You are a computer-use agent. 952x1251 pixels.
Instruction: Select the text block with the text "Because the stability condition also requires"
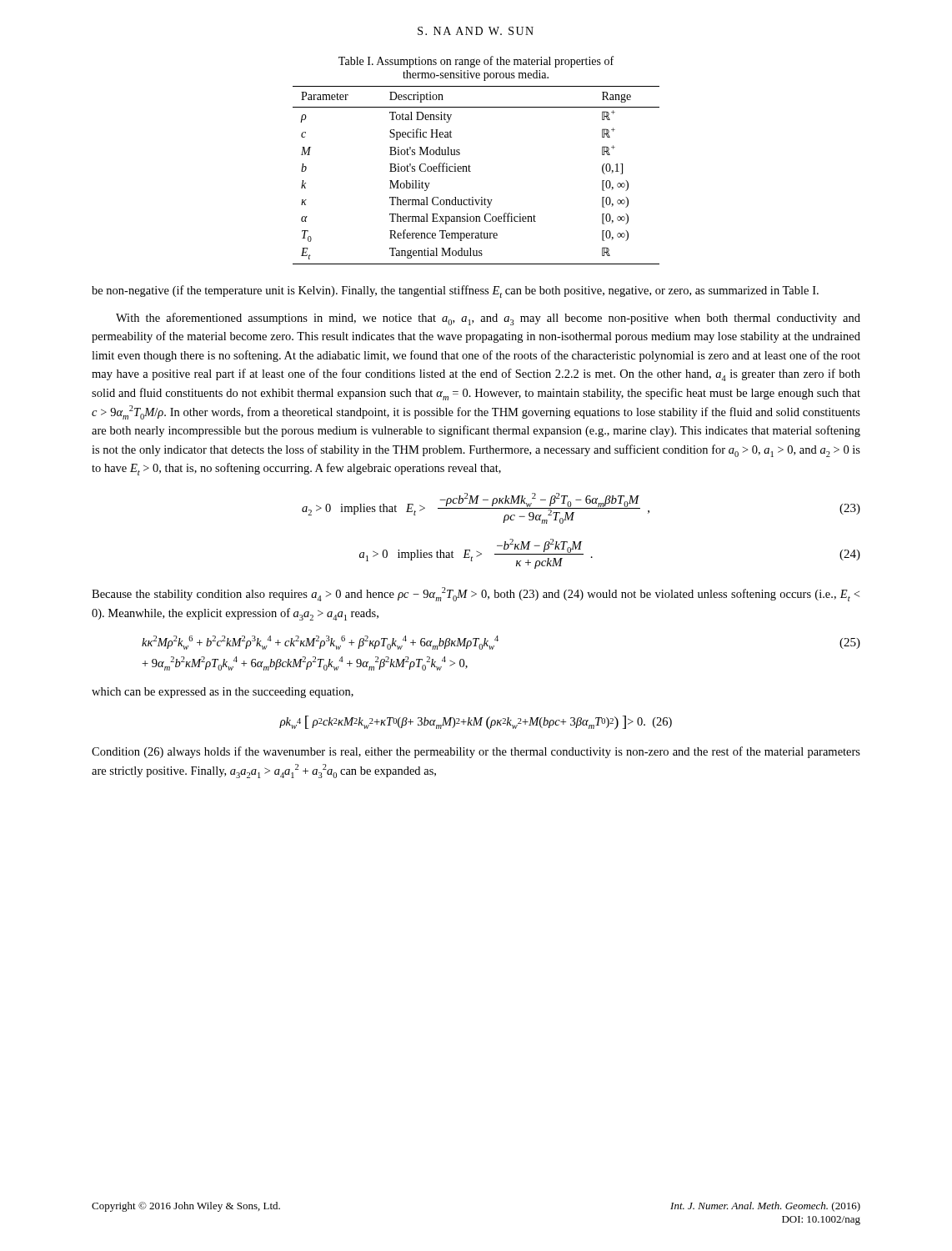(476, 604)
